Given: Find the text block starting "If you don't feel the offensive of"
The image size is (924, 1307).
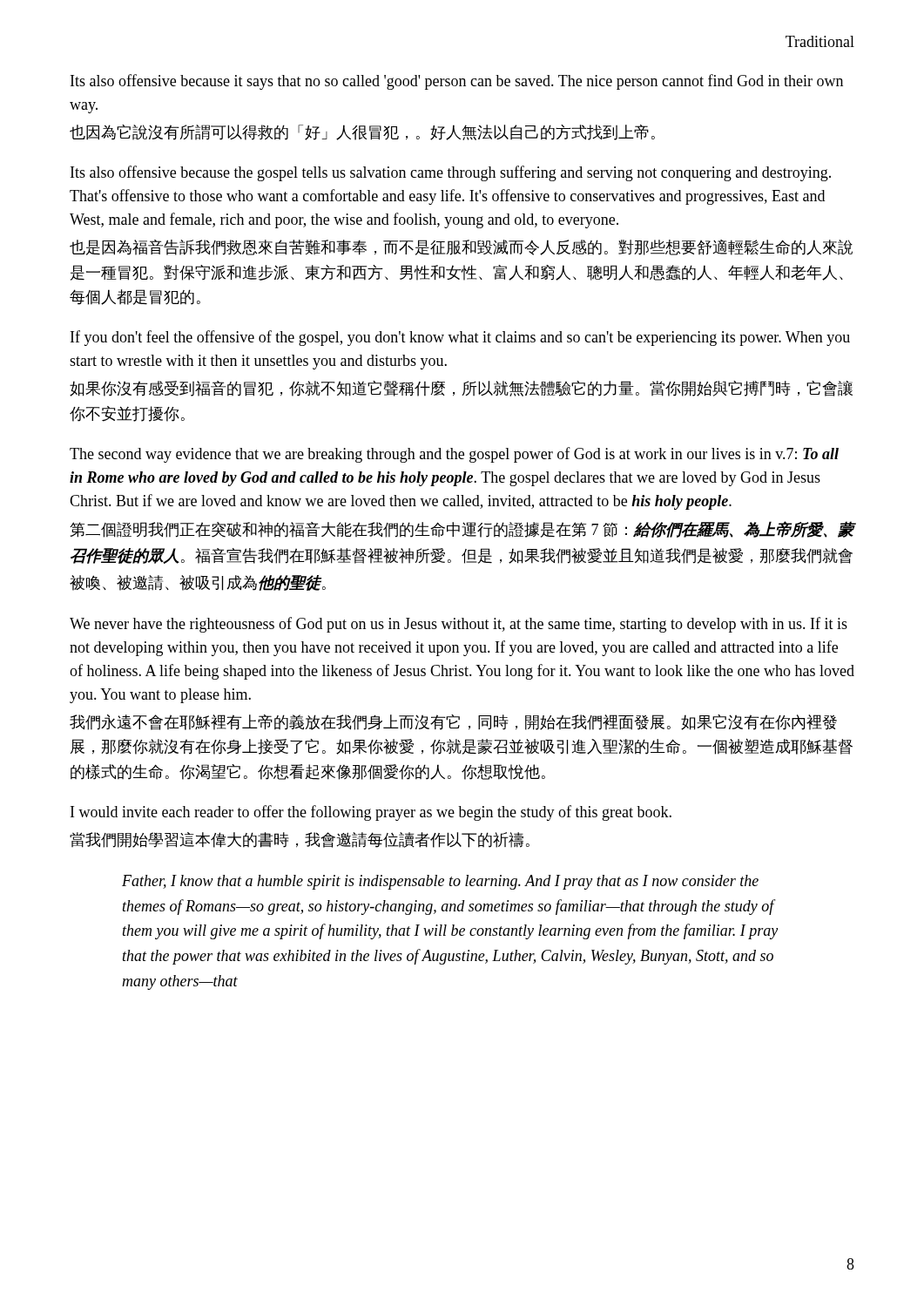Looking at the screenshot, I should click(462, 376).
